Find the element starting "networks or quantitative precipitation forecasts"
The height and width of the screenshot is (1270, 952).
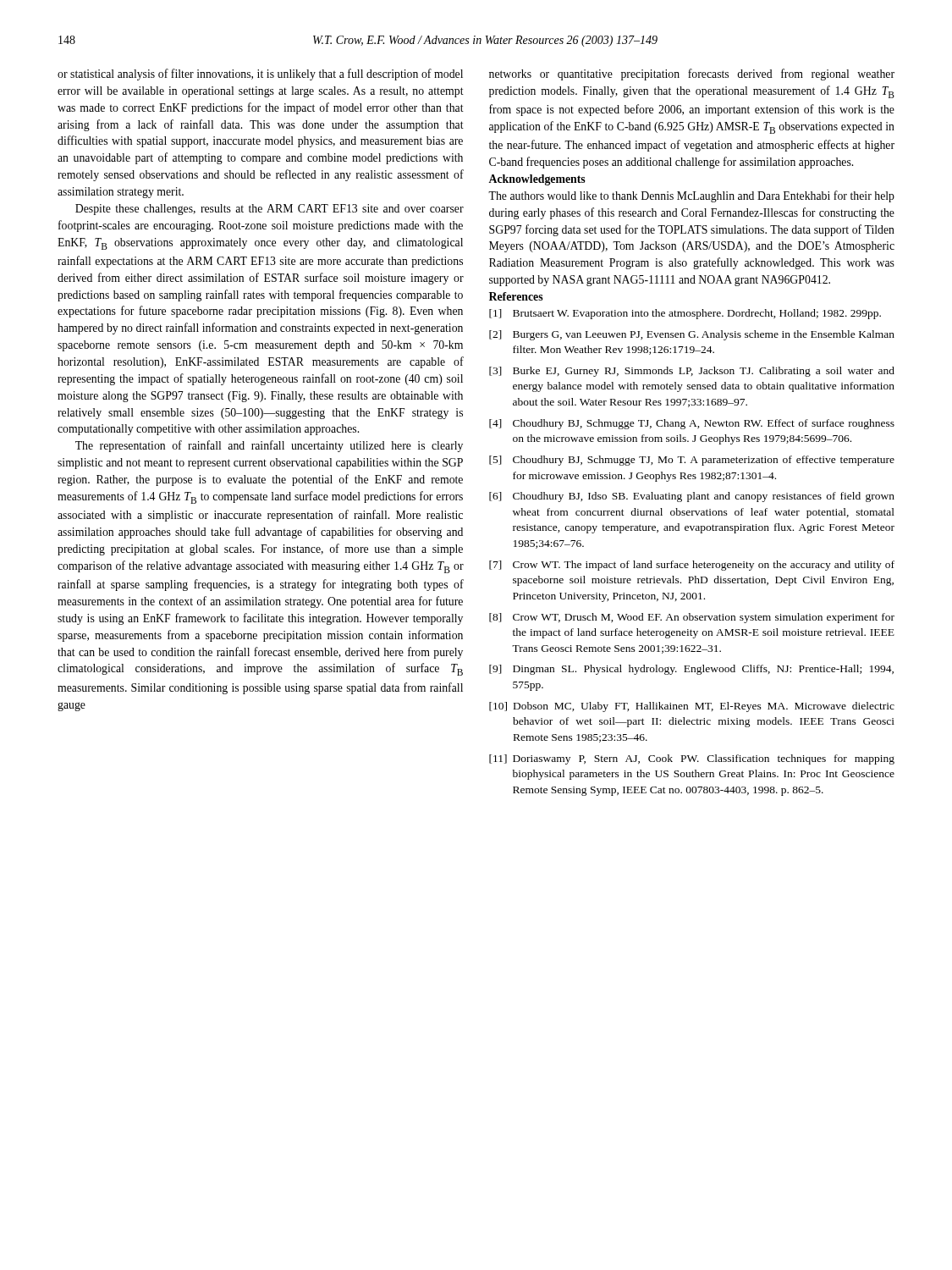692,119
